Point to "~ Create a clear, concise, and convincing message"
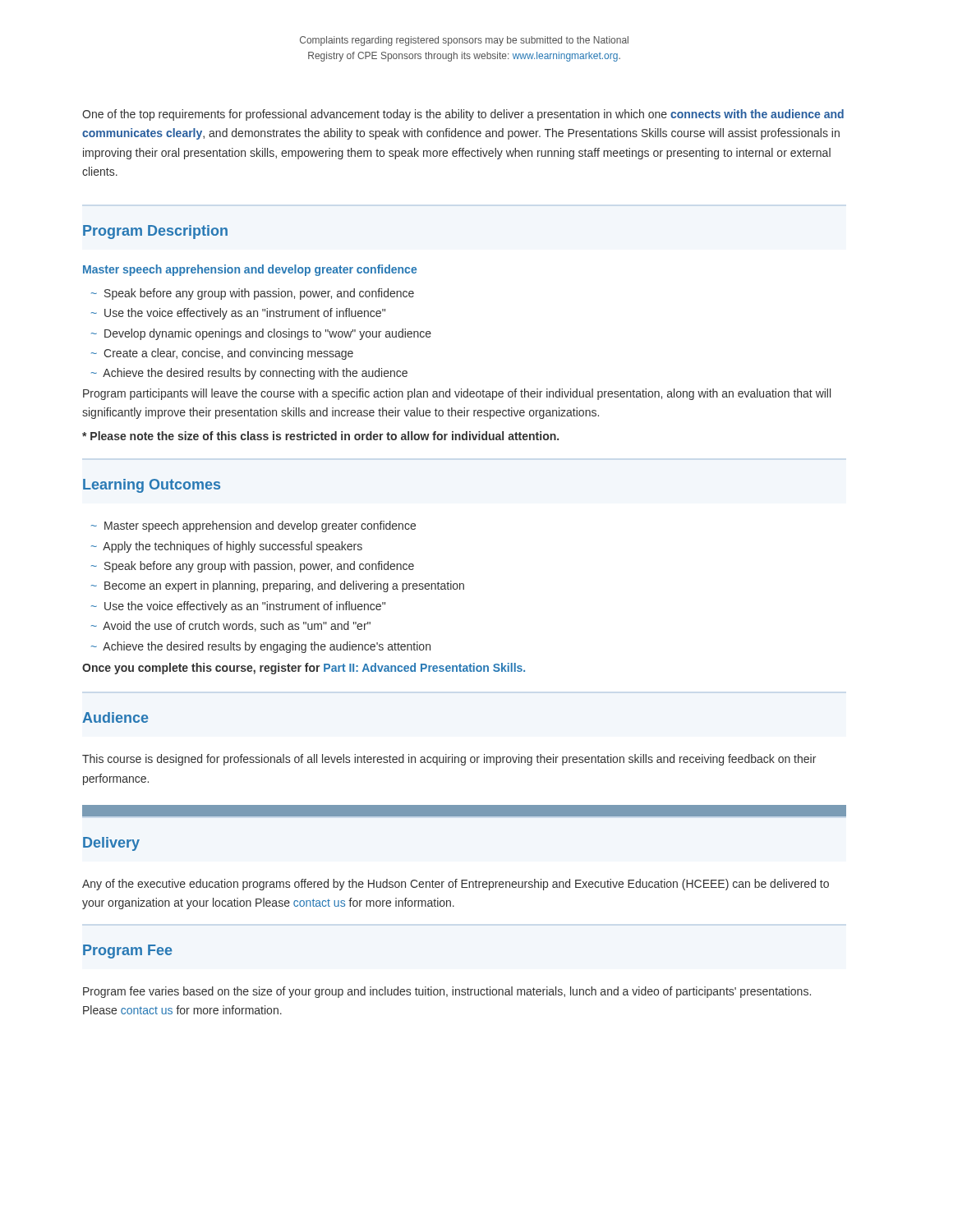This screenshot has width=953, height=1232. (x=222, y=353)
